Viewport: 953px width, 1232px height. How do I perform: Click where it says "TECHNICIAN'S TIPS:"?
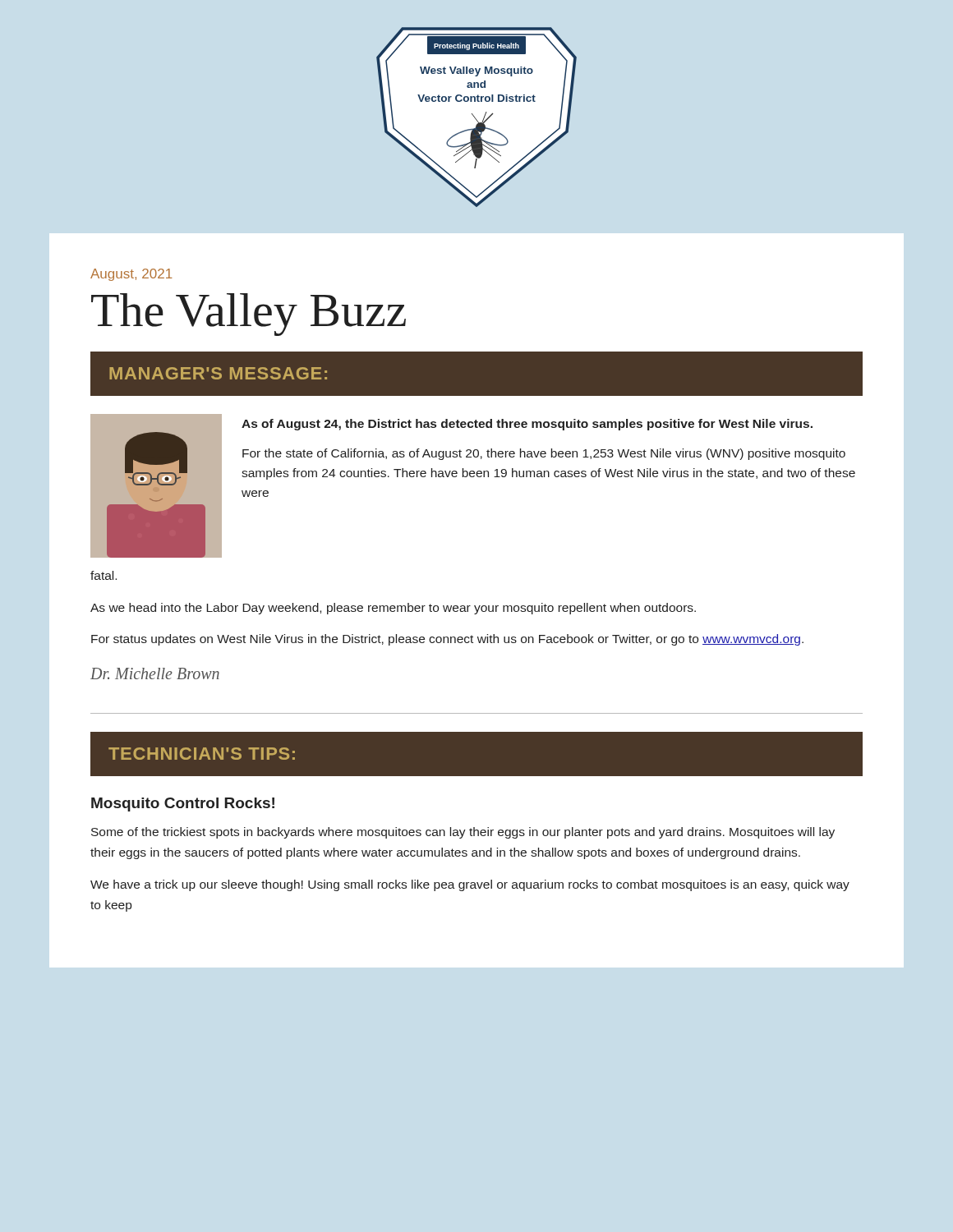click(203, 754)
